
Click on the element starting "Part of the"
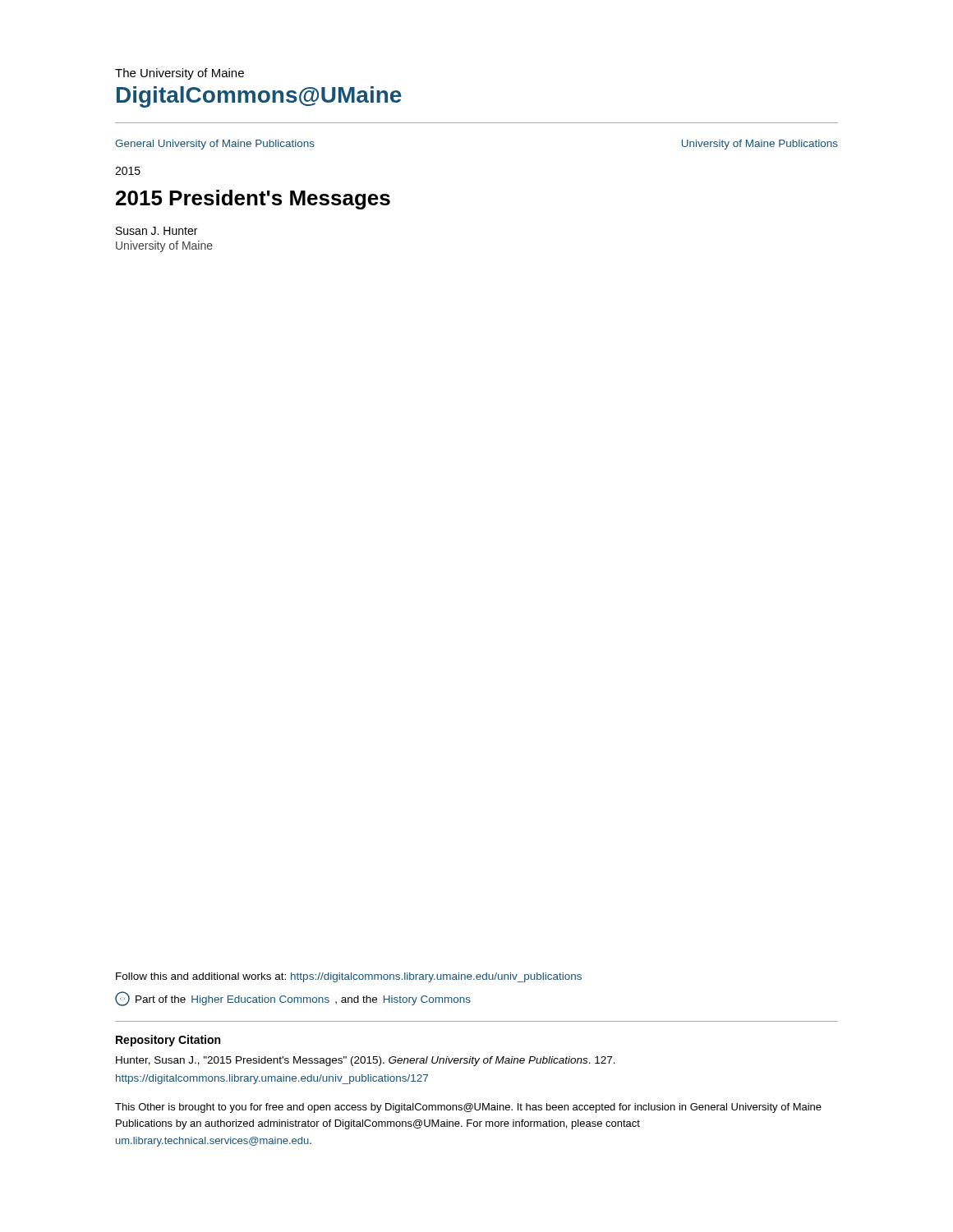[293, 999]
